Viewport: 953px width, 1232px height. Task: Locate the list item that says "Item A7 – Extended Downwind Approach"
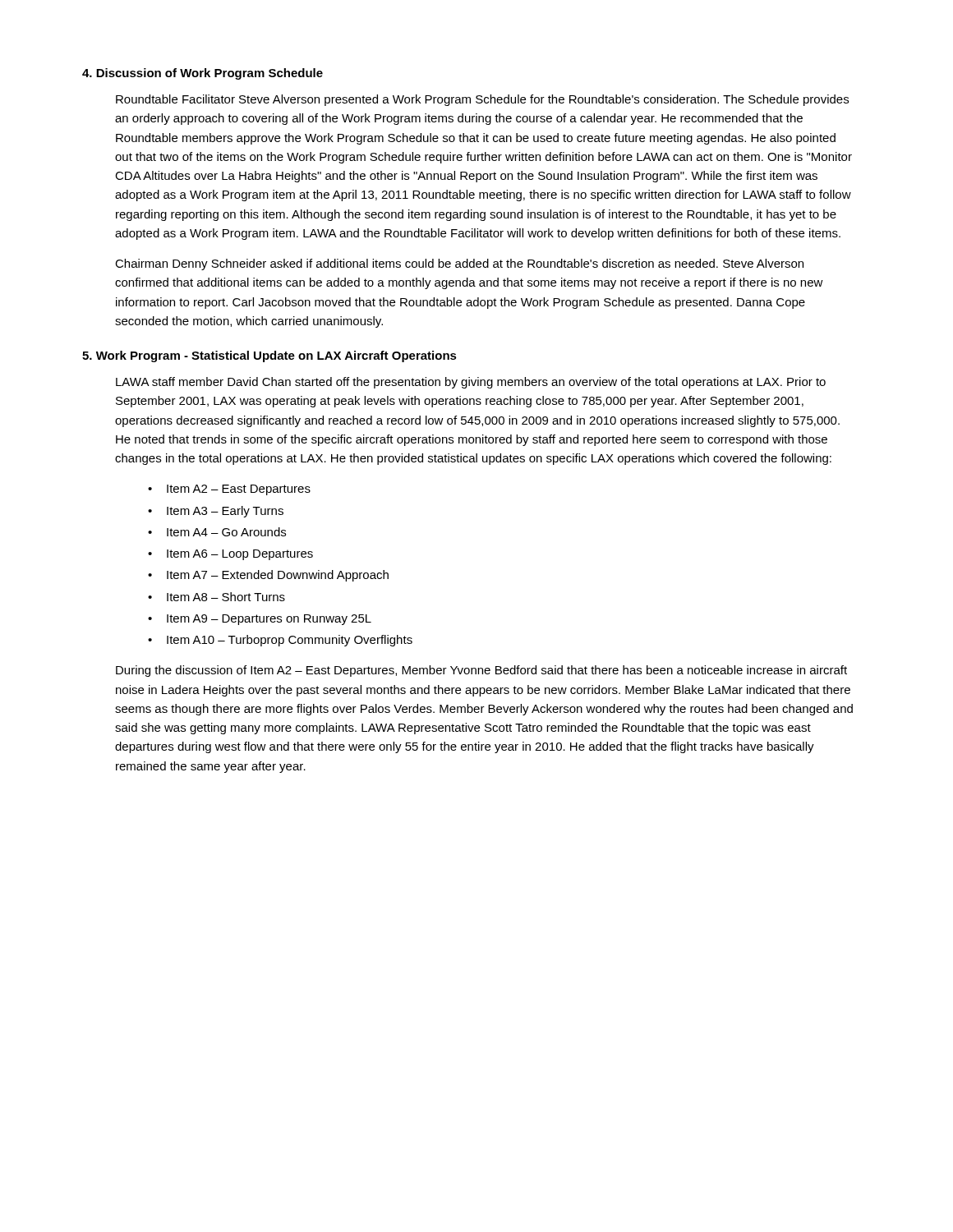(278, 575)
